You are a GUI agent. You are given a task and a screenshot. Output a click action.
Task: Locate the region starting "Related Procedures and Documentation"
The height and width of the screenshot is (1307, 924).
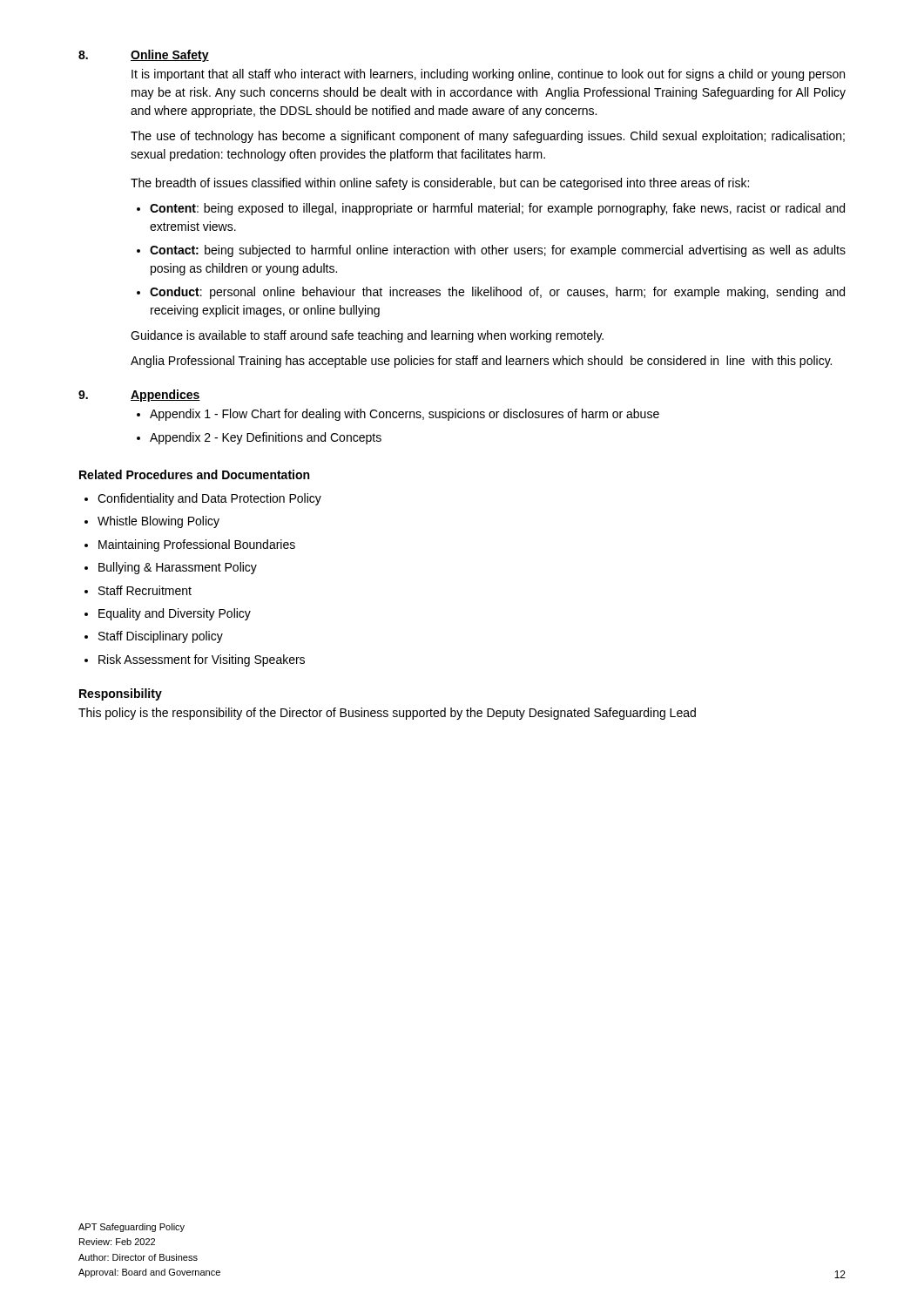[x=194, y=475]
